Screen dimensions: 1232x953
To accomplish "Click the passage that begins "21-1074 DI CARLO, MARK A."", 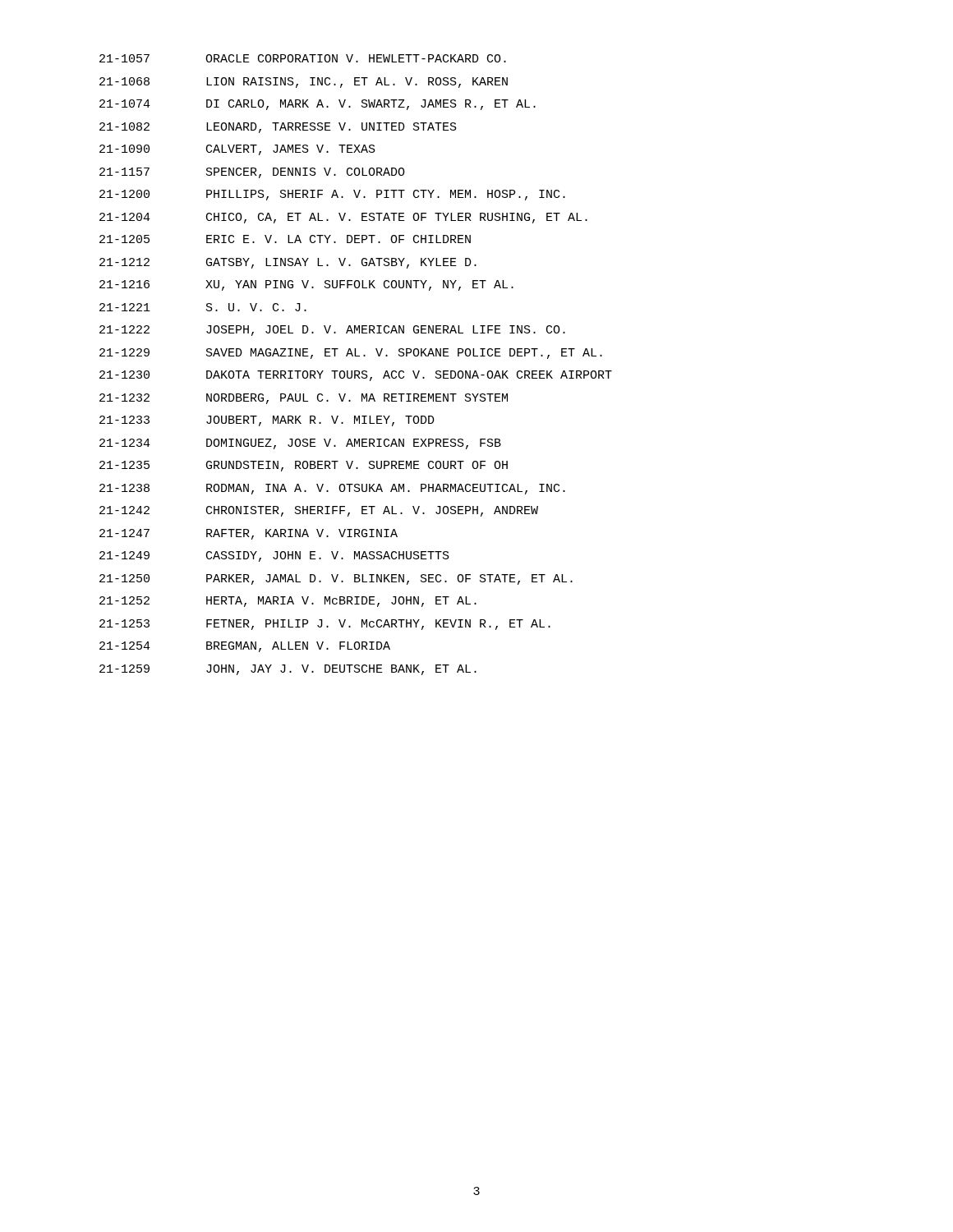I will click(493, 105).
